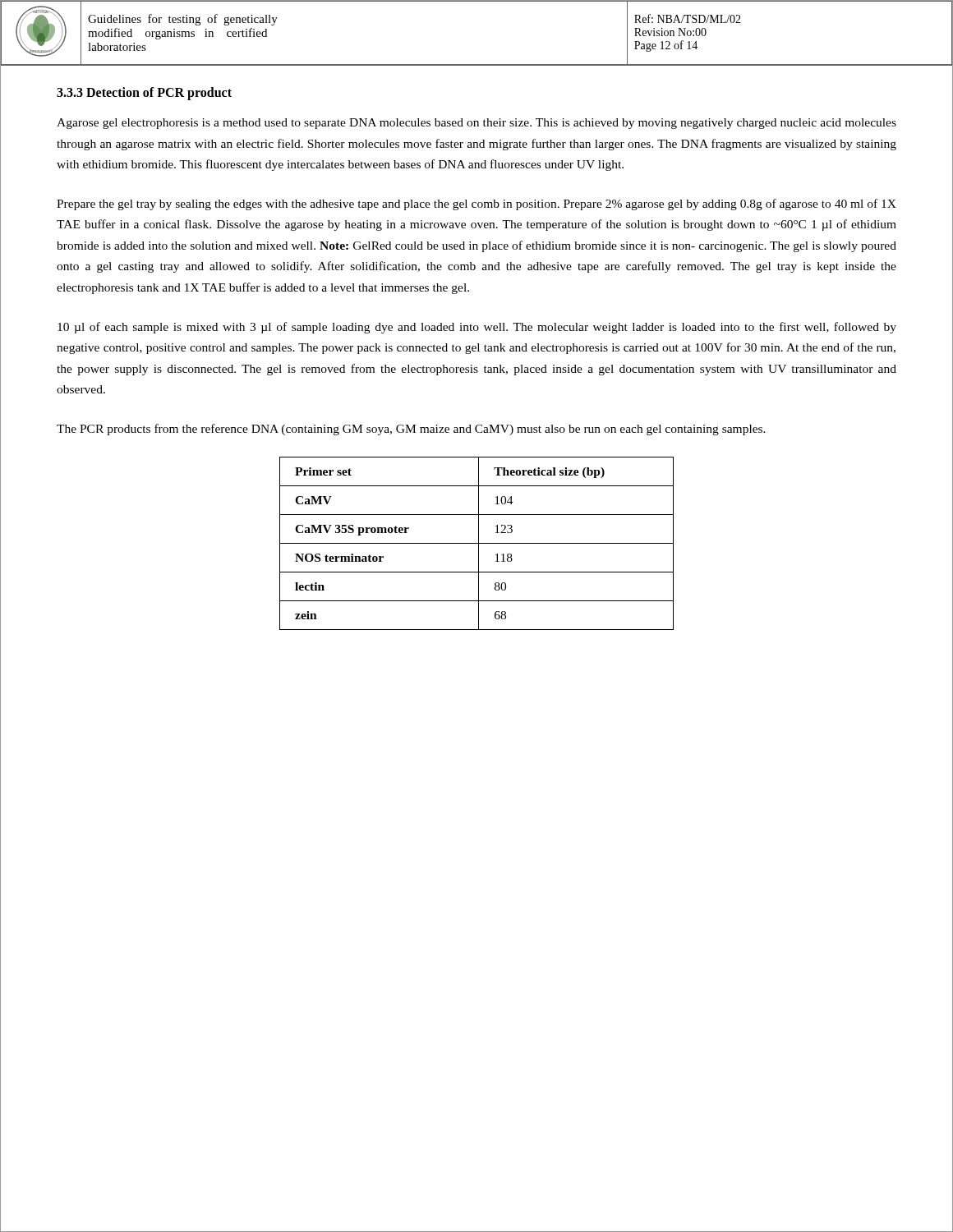The width and height of the screenshot is (953, 1232).
Task: Click a section header
Action: tap(476, 93)
